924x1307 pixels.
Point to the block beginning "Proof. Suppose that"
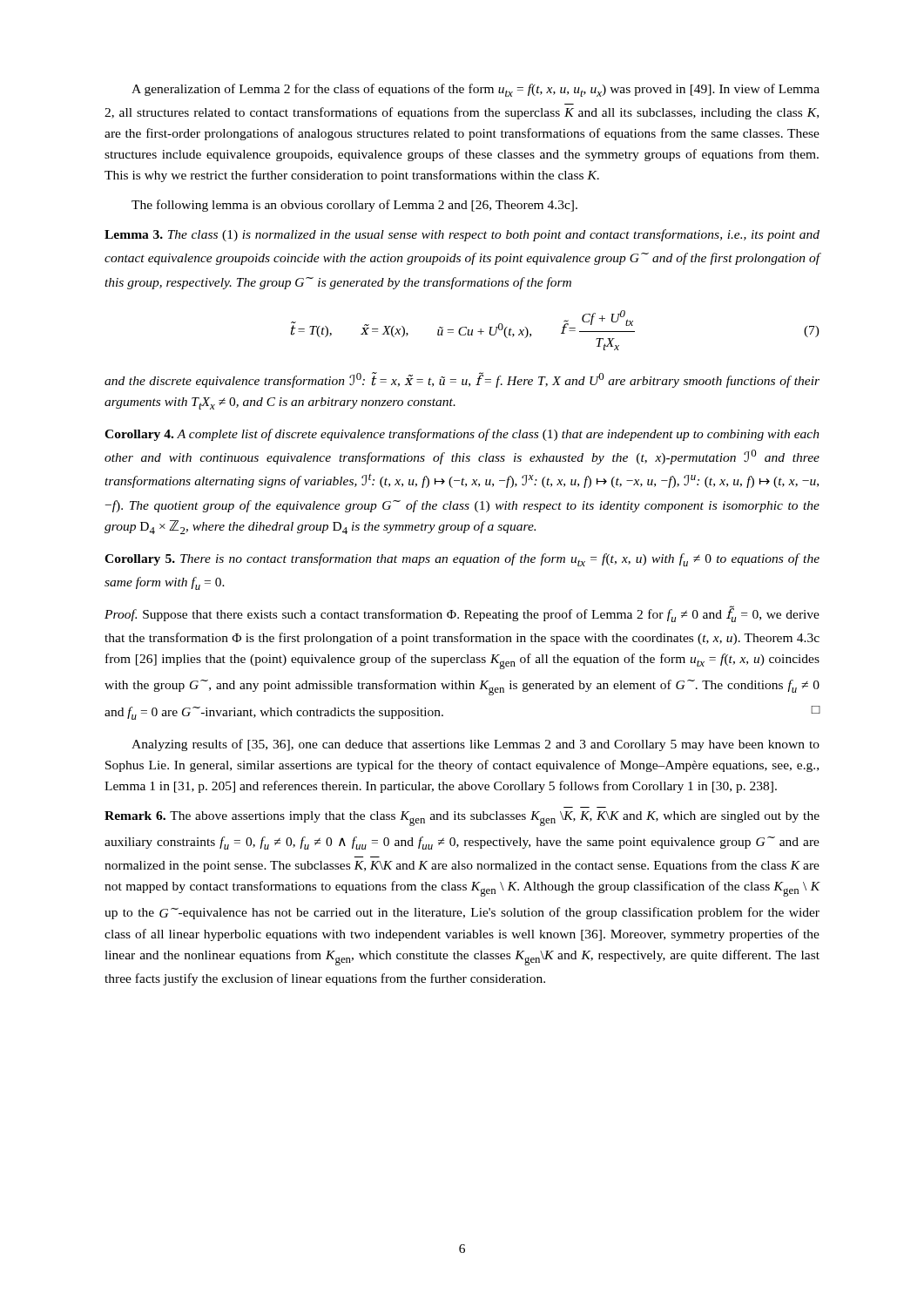pyautogui.click(x=462, y=664)
